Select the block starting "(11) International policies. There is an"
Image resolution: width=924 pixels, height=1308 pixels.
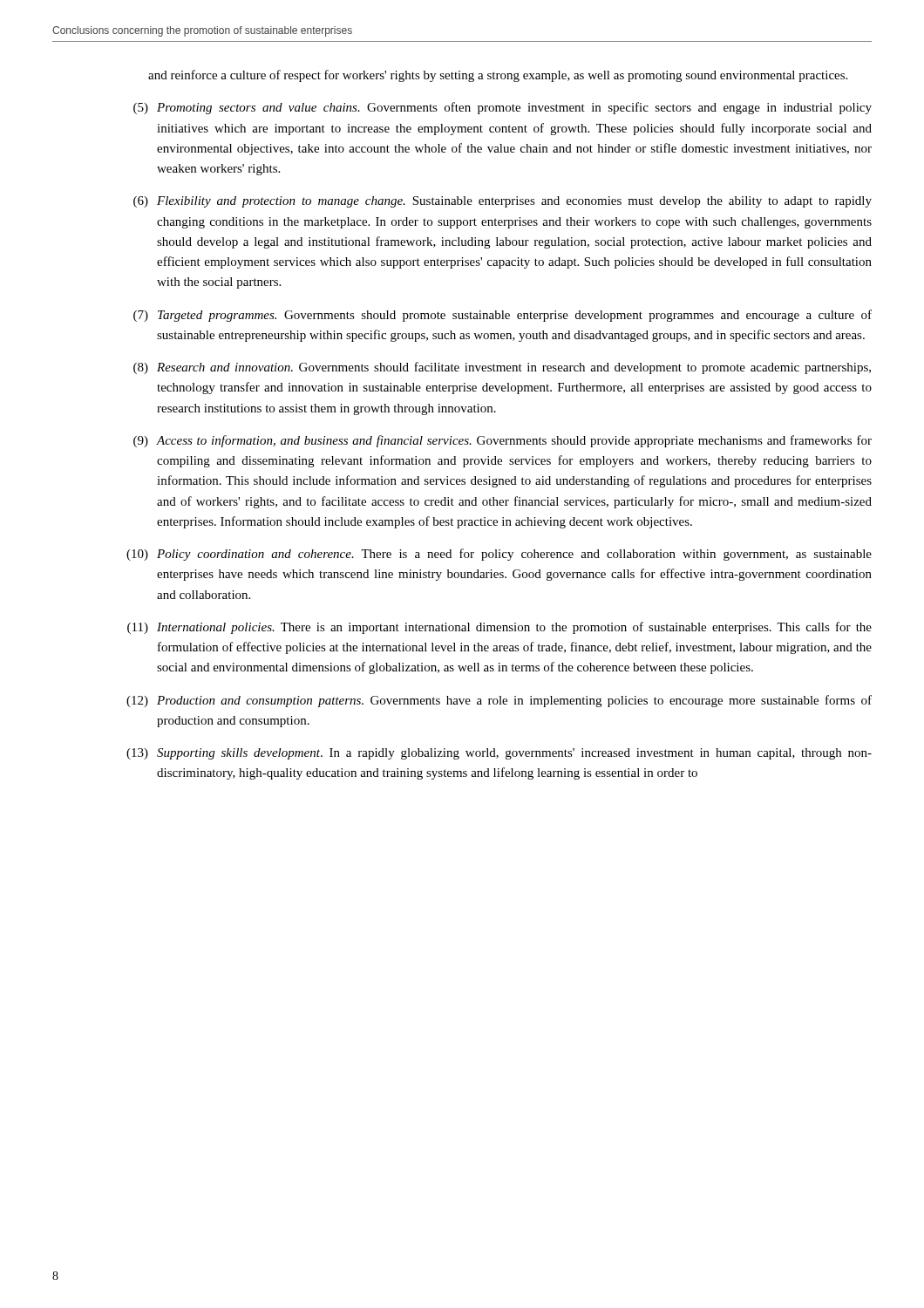coord(462,648)
